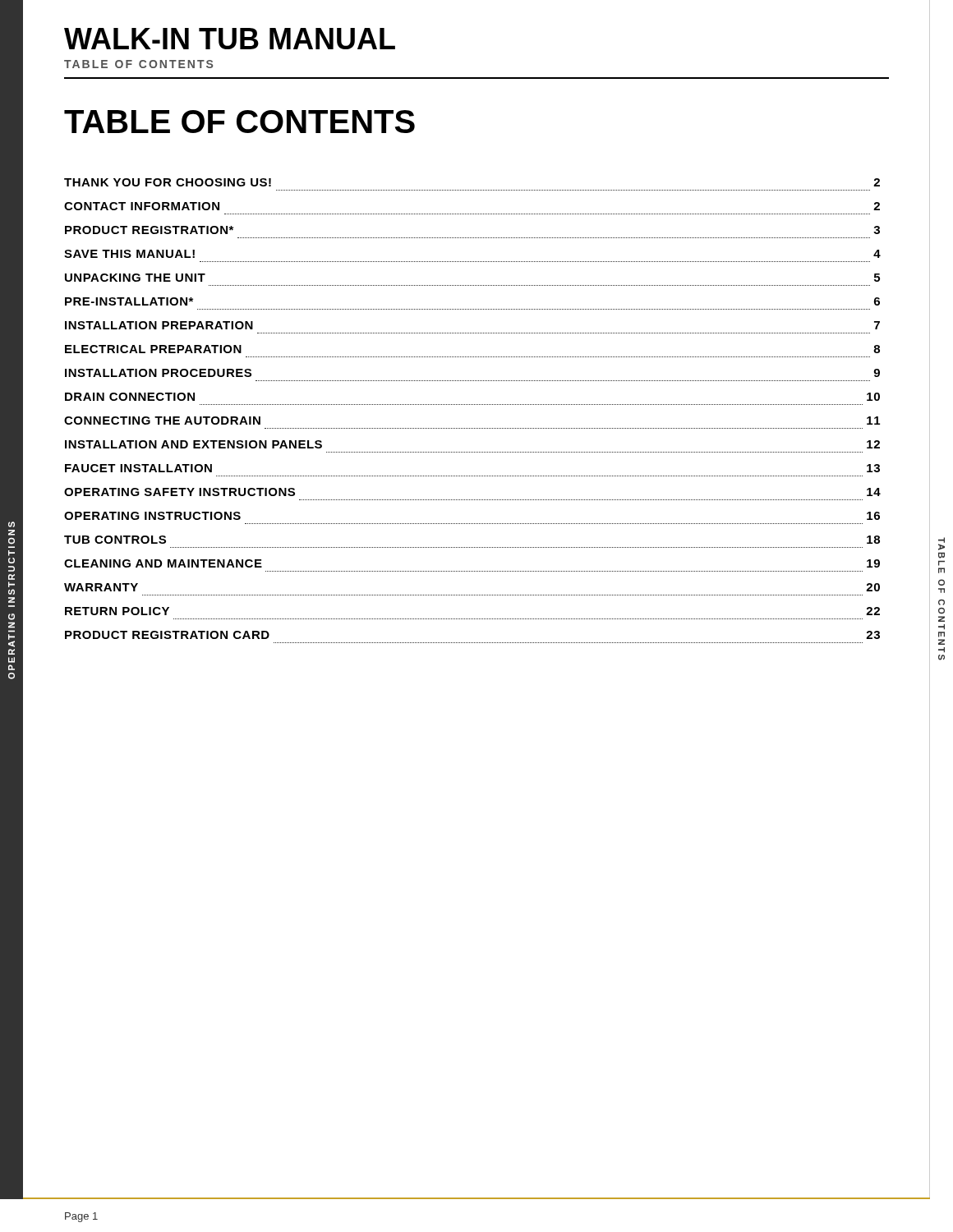Find the list item with the text "CLEANING AND MAINTENANCE 19"
The image size is (953, 1232).
click(x=476, y=563)
